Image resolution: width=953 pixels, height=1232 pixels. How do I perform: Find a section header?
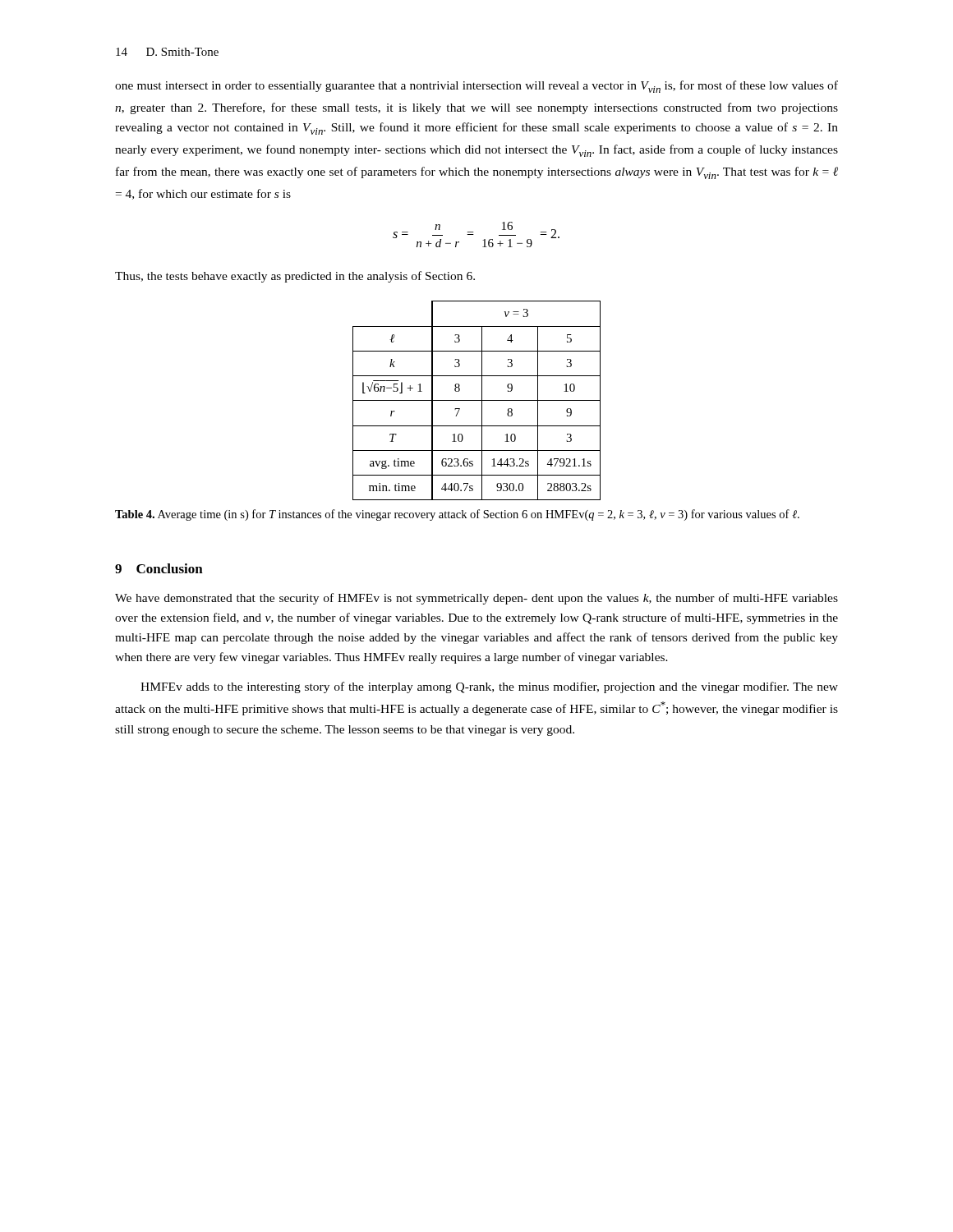click(159, 569)
